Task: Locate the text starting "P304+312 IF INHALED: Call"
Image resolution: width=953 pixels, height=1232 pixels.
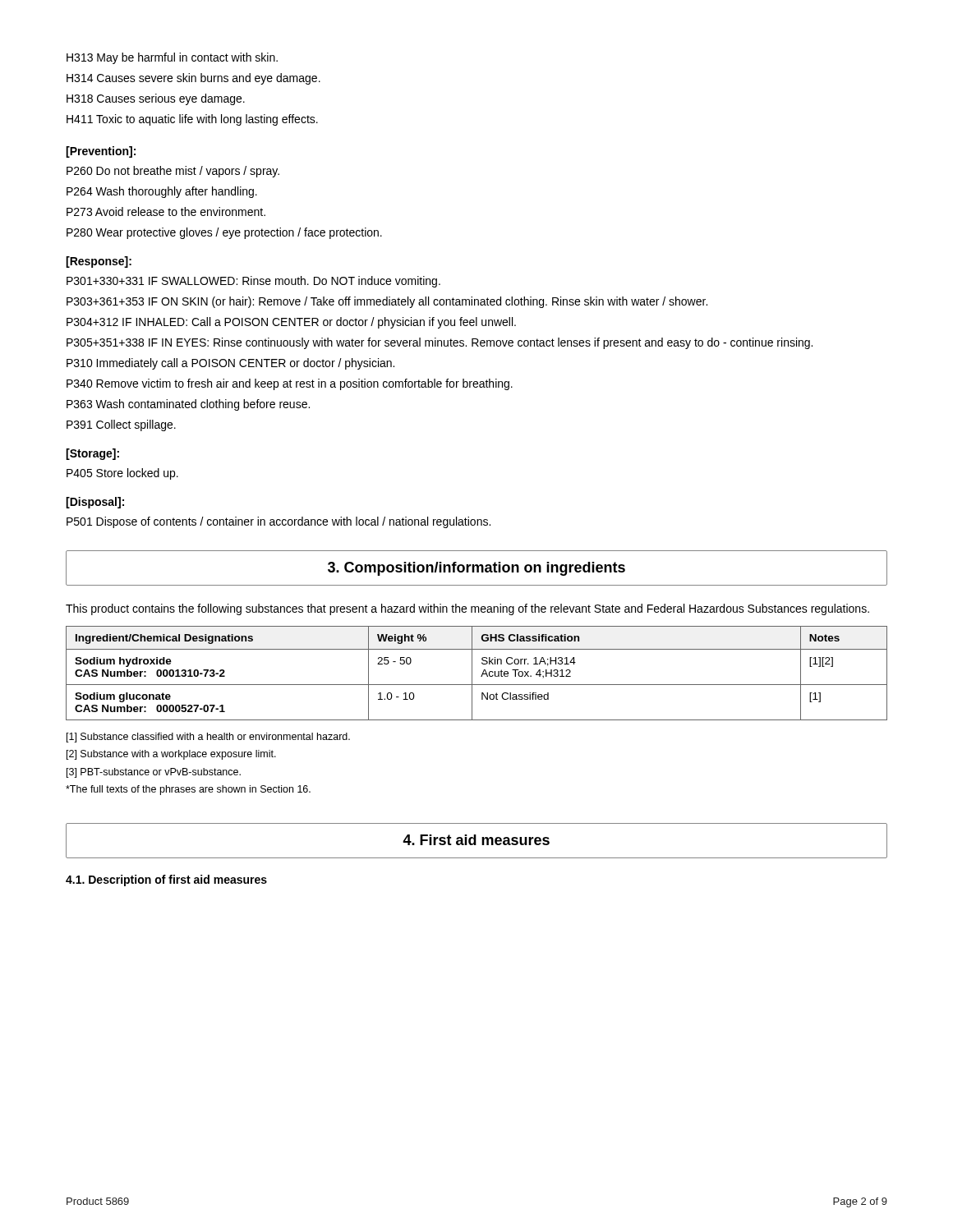Action: tap(291, 322)
